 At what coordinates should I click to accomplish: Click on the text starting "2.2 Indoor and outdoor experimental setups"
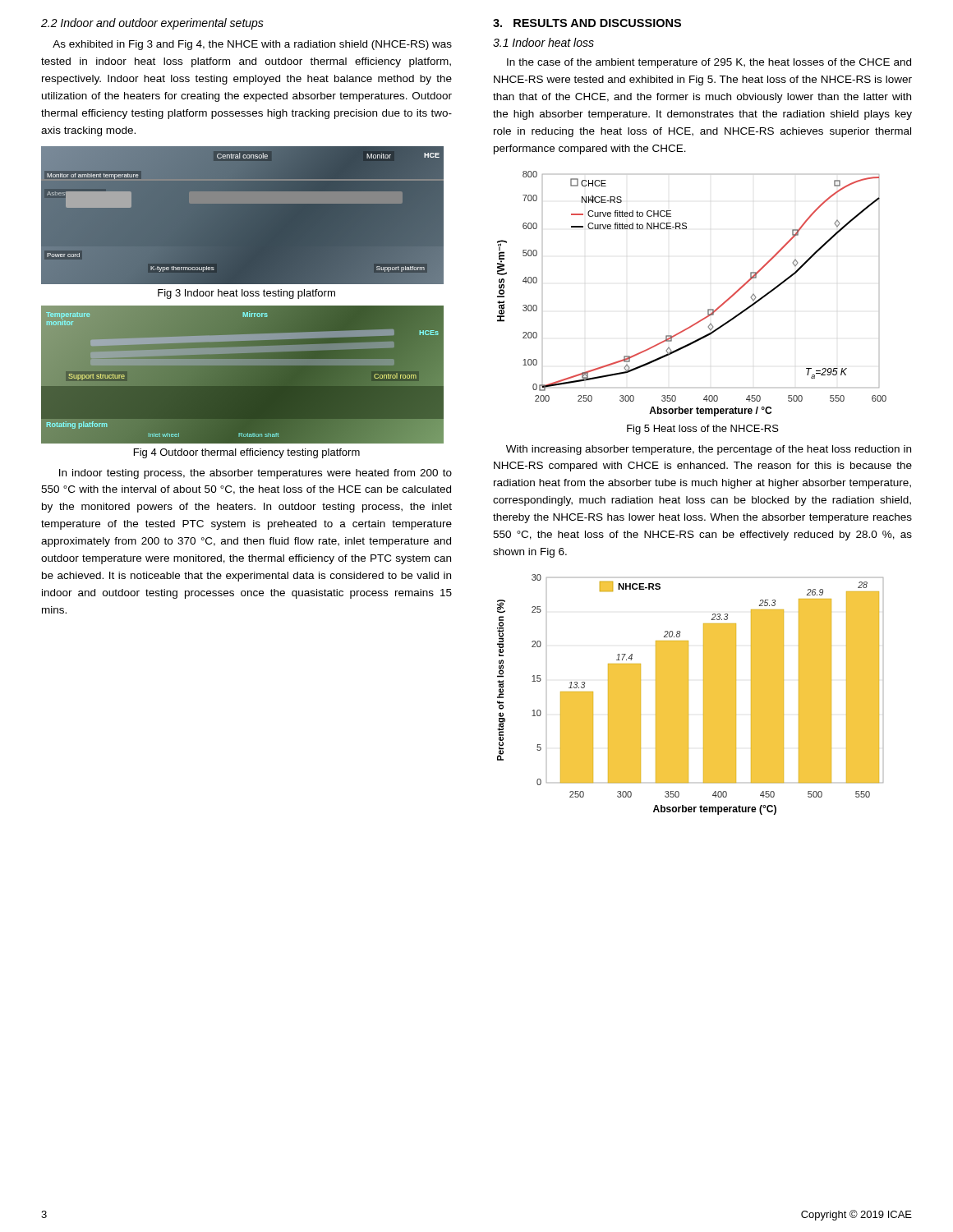(x=152, y=23)
